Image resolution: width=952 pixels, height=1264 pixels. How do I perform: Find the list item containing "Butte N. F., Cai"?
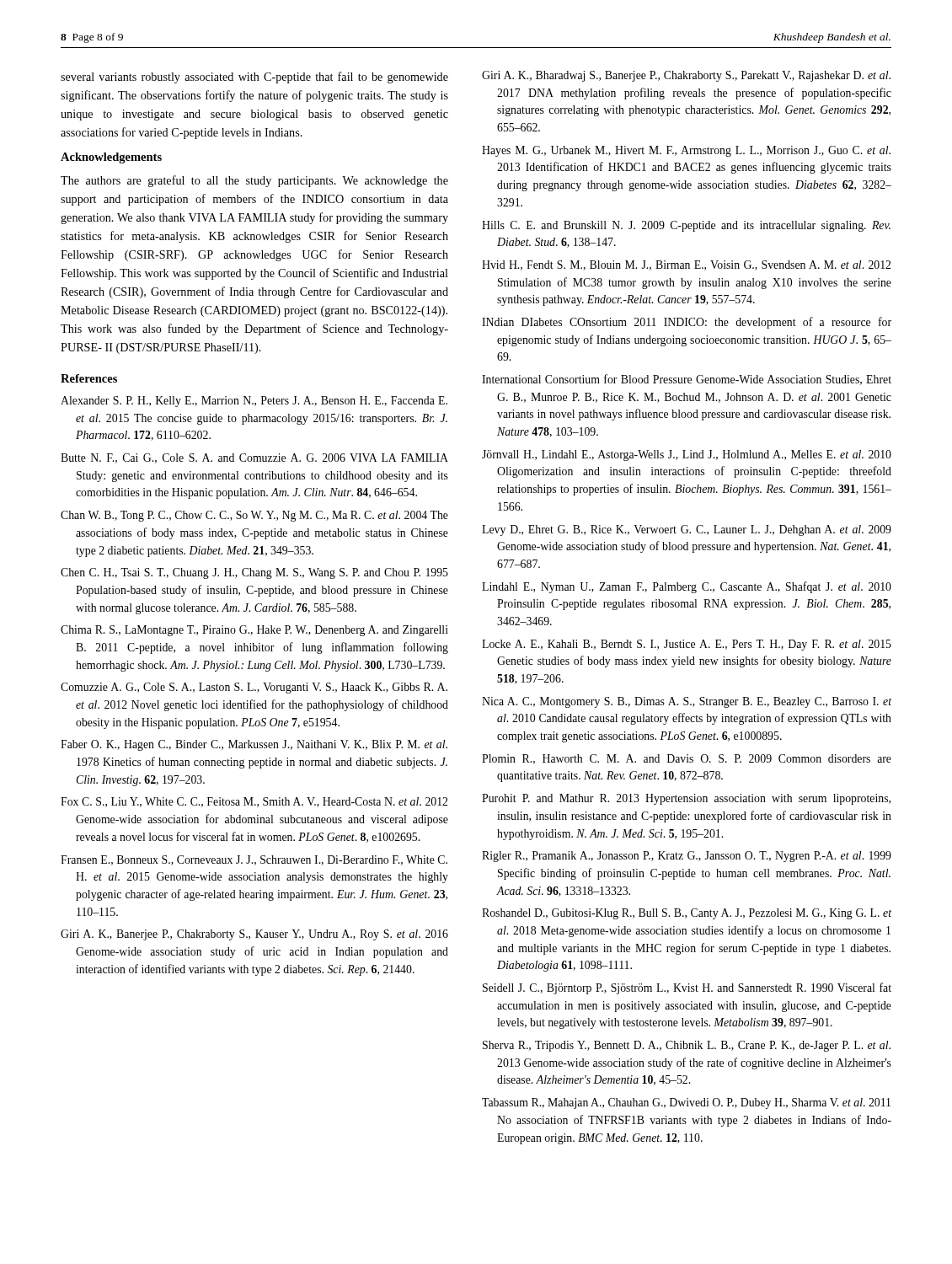(254, 476)
